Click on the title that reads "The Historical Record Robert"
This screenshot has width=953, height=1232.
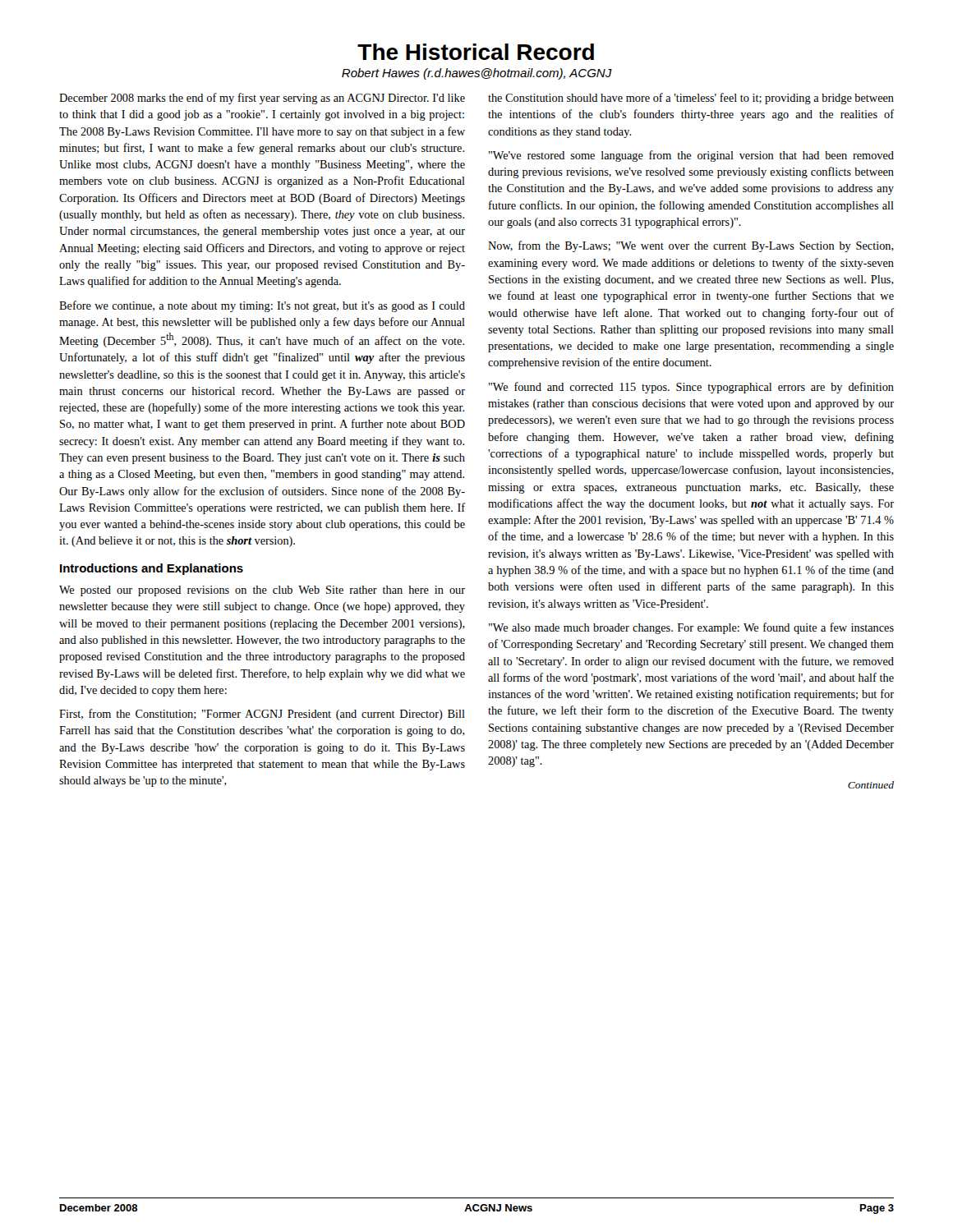[476, 60]
